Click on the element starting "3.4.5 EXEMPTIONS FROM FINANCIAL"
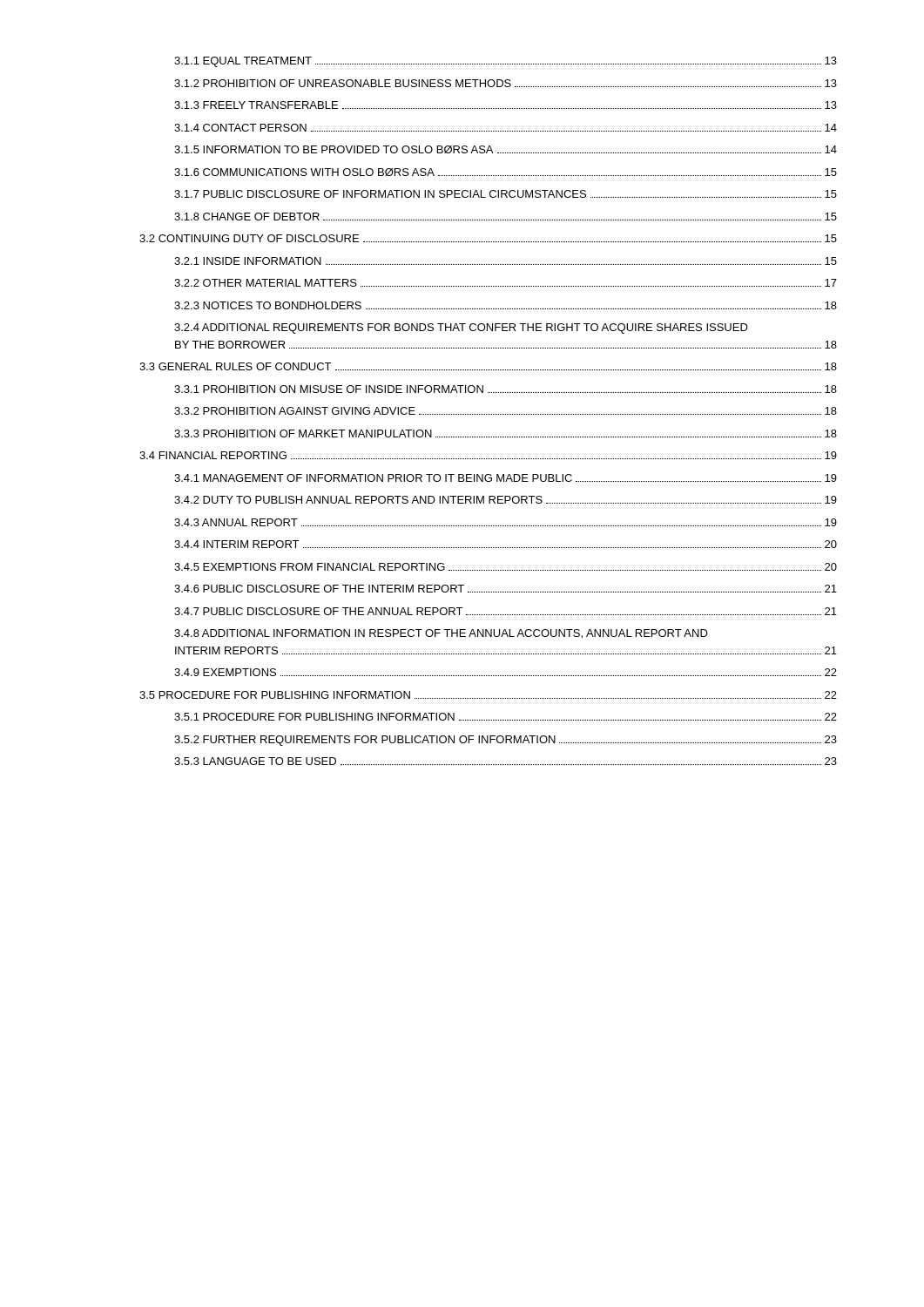Screen dimensions: 1307x924 click(x=506, y=567)
